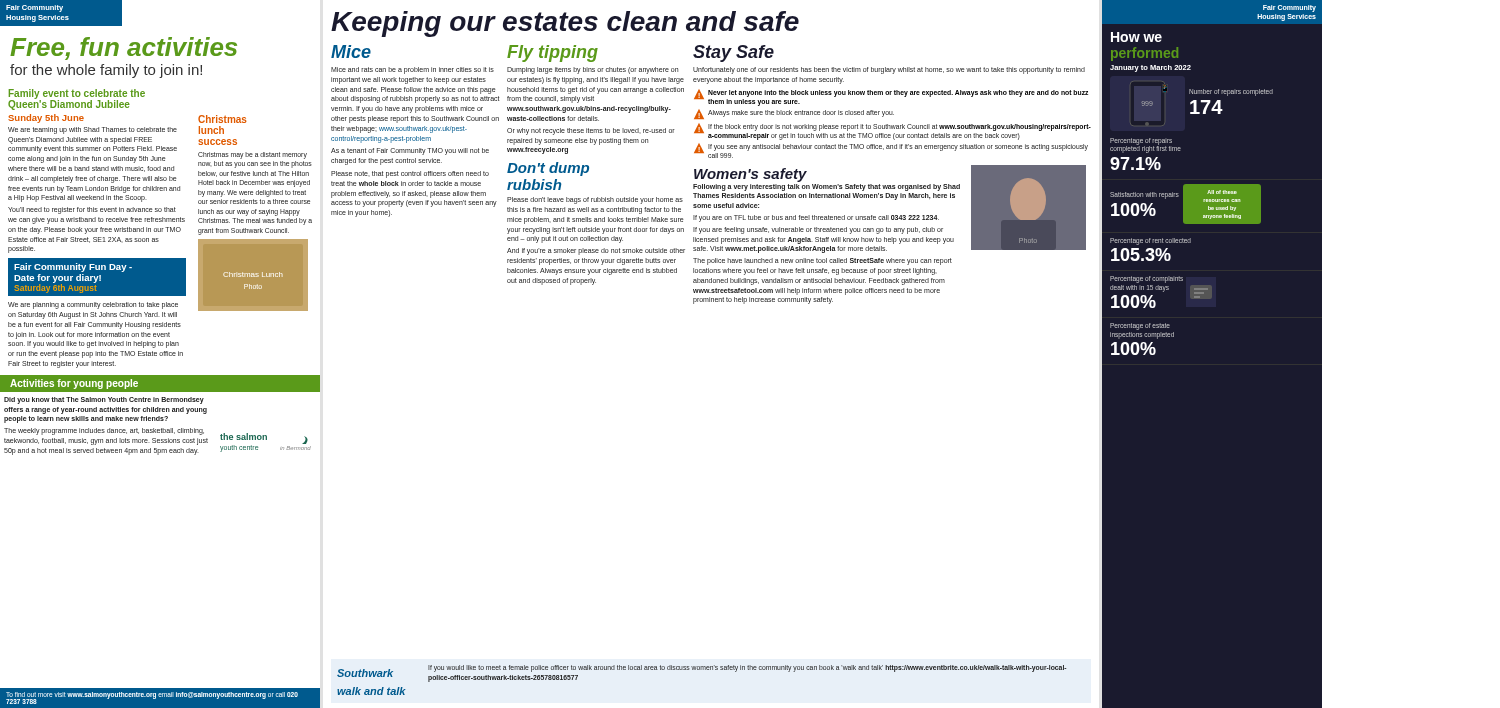This screenshot has width=1500, height=708.
Task: Find "Family event to celebrate theQueen's Diamond Jubilee" on this page
Action: click(x=77, y=99)
